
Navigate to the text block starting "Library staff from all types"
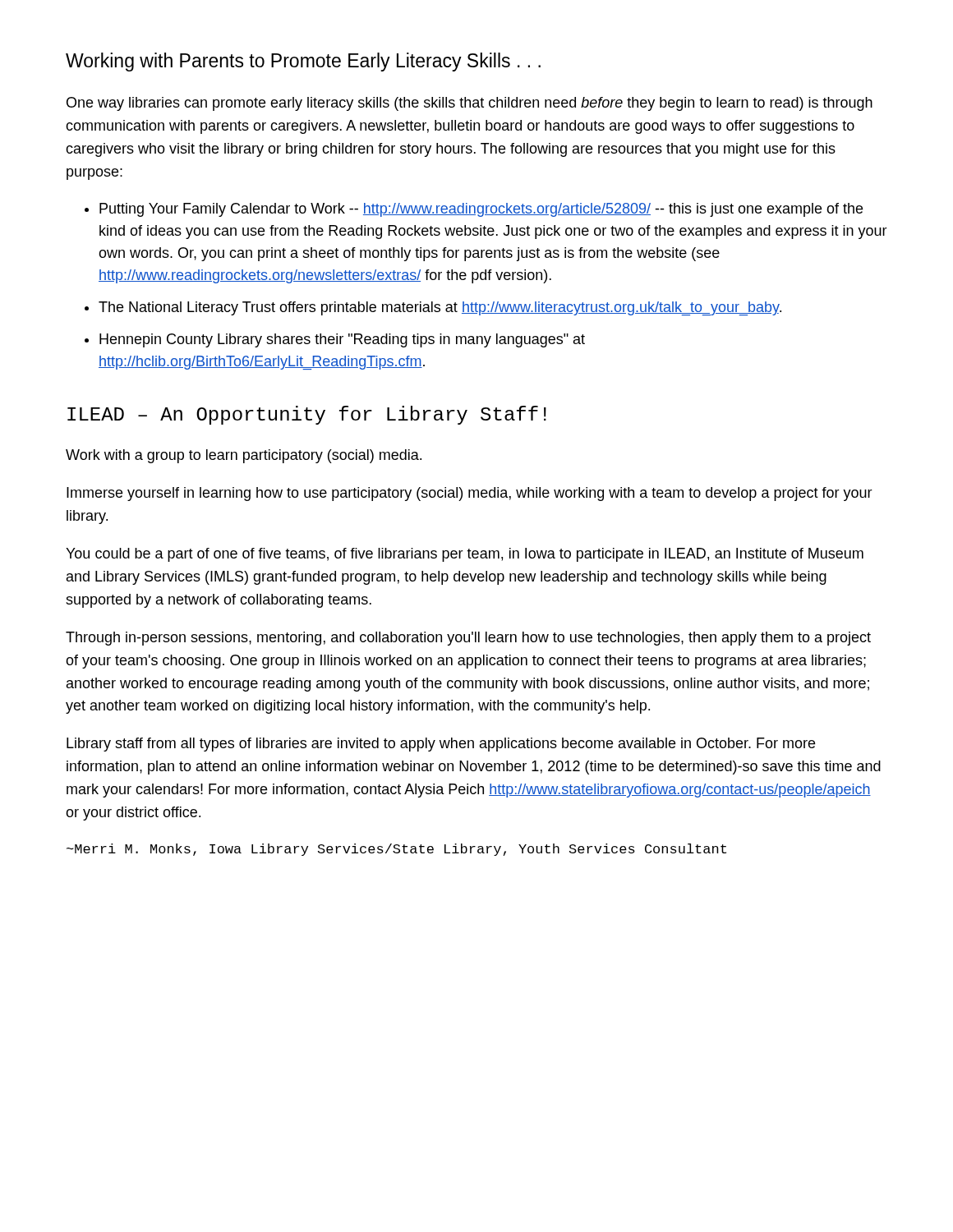[473, 778]
